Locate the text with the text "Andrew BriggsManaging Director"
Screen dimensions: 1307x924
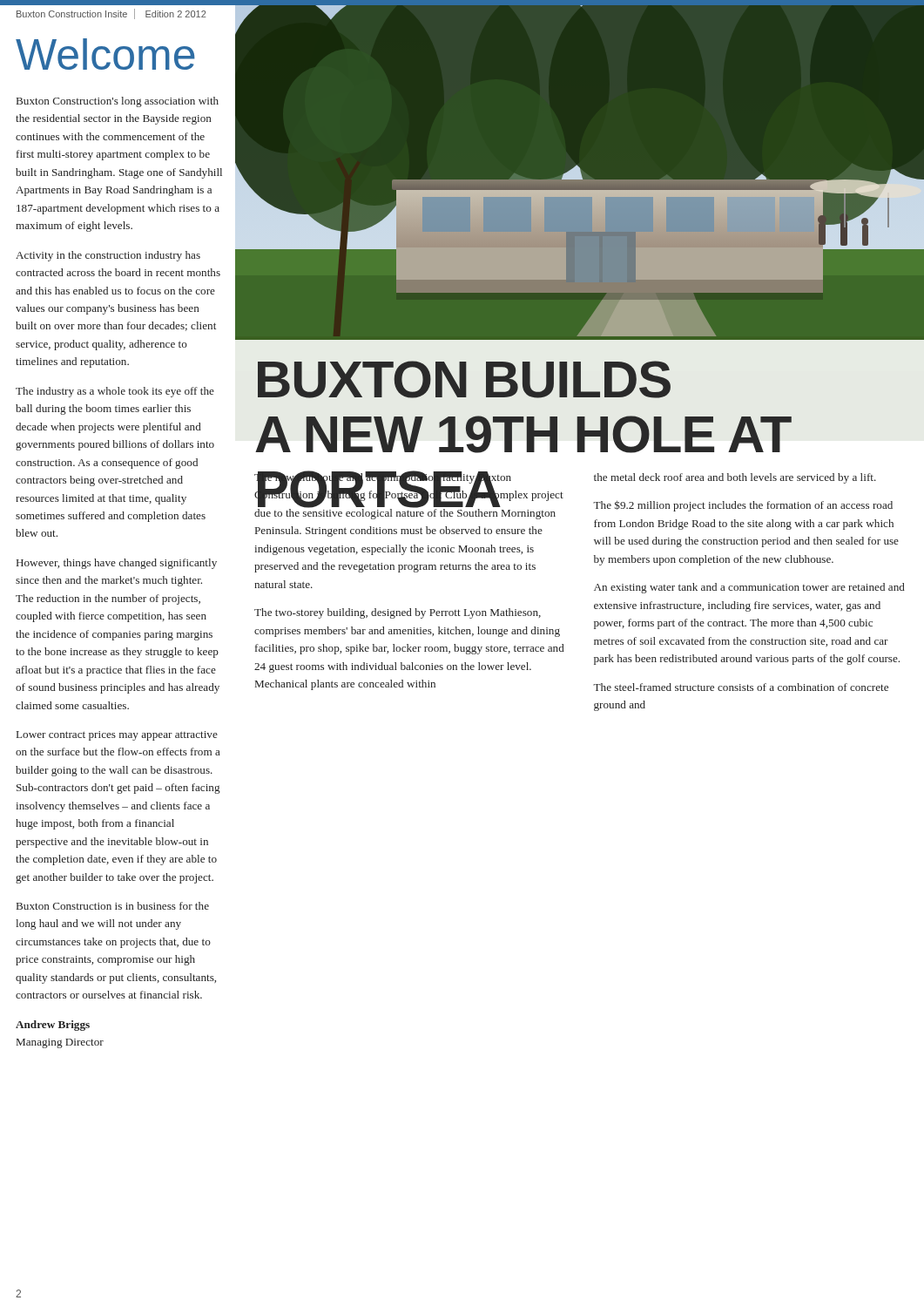[60, 1033]
